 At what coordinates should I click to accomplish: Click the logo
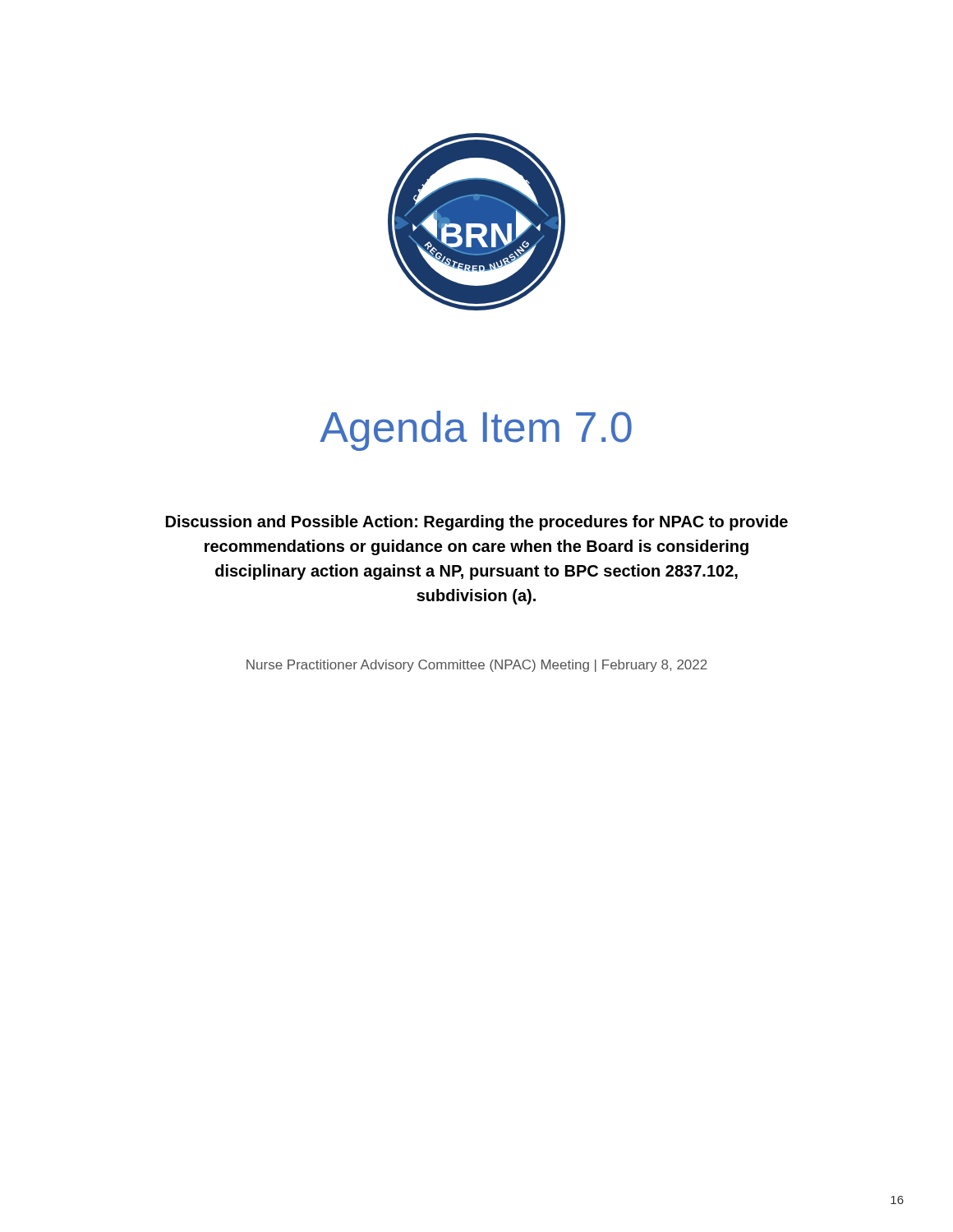(476, 222)
